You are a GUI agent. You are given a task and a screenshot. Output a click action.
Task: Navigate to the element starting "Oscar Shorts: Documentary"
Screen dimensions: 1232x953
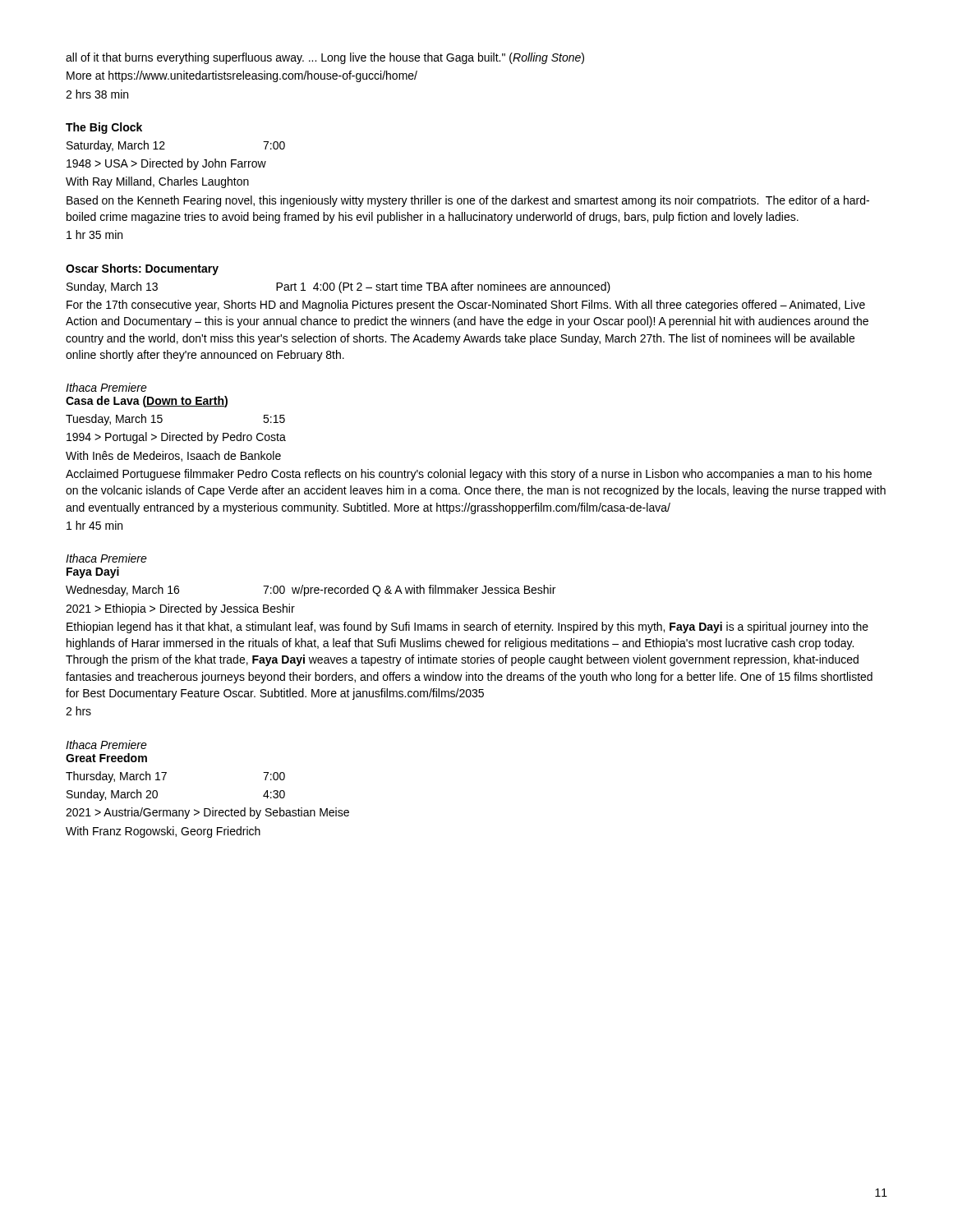pos(142,268)
